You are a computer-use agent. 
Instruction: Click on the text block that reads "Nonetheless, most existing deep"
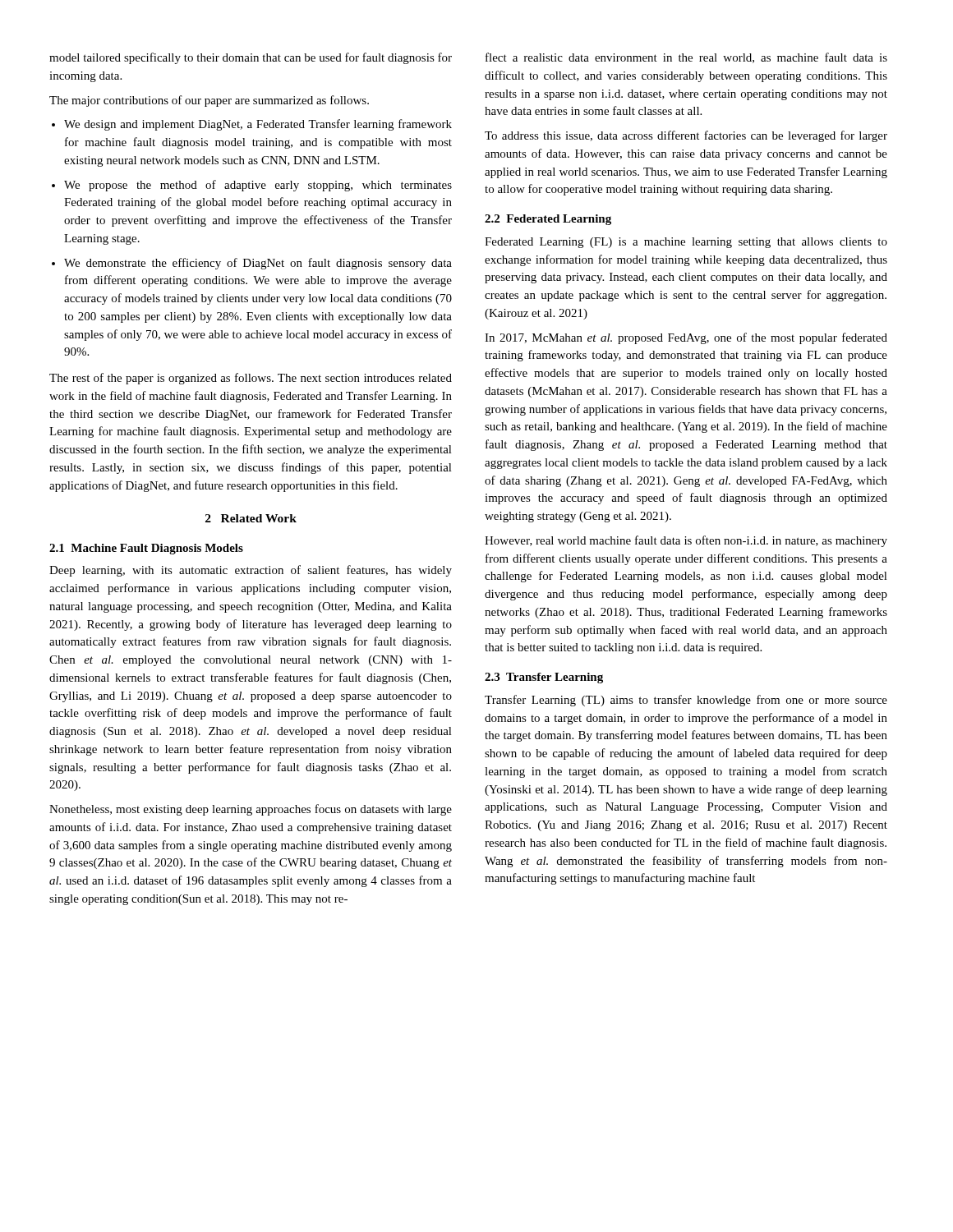pos(251,855)
